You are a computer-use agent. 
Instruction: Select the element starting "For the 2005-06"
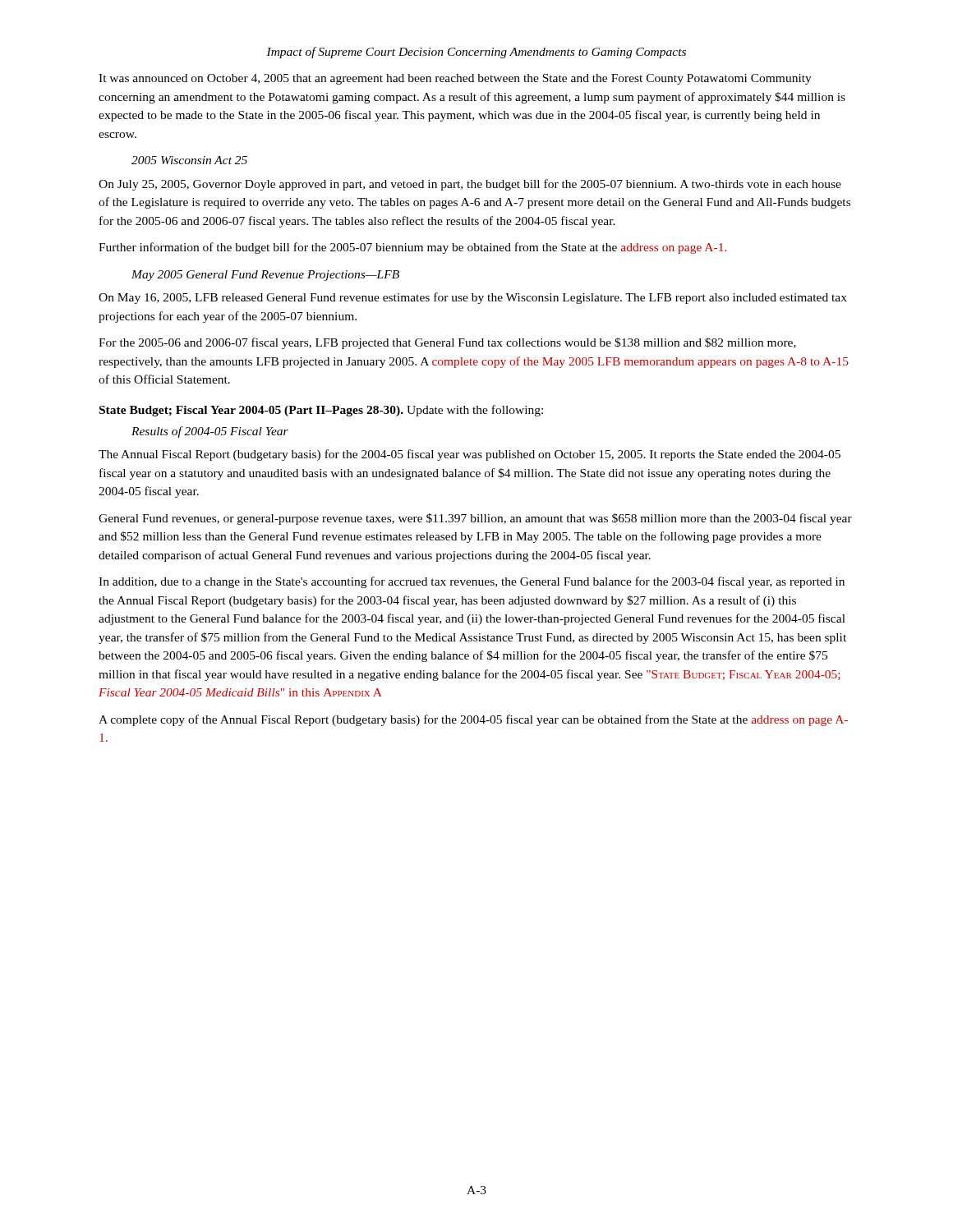pyautogui.click(x=476, y=361)
